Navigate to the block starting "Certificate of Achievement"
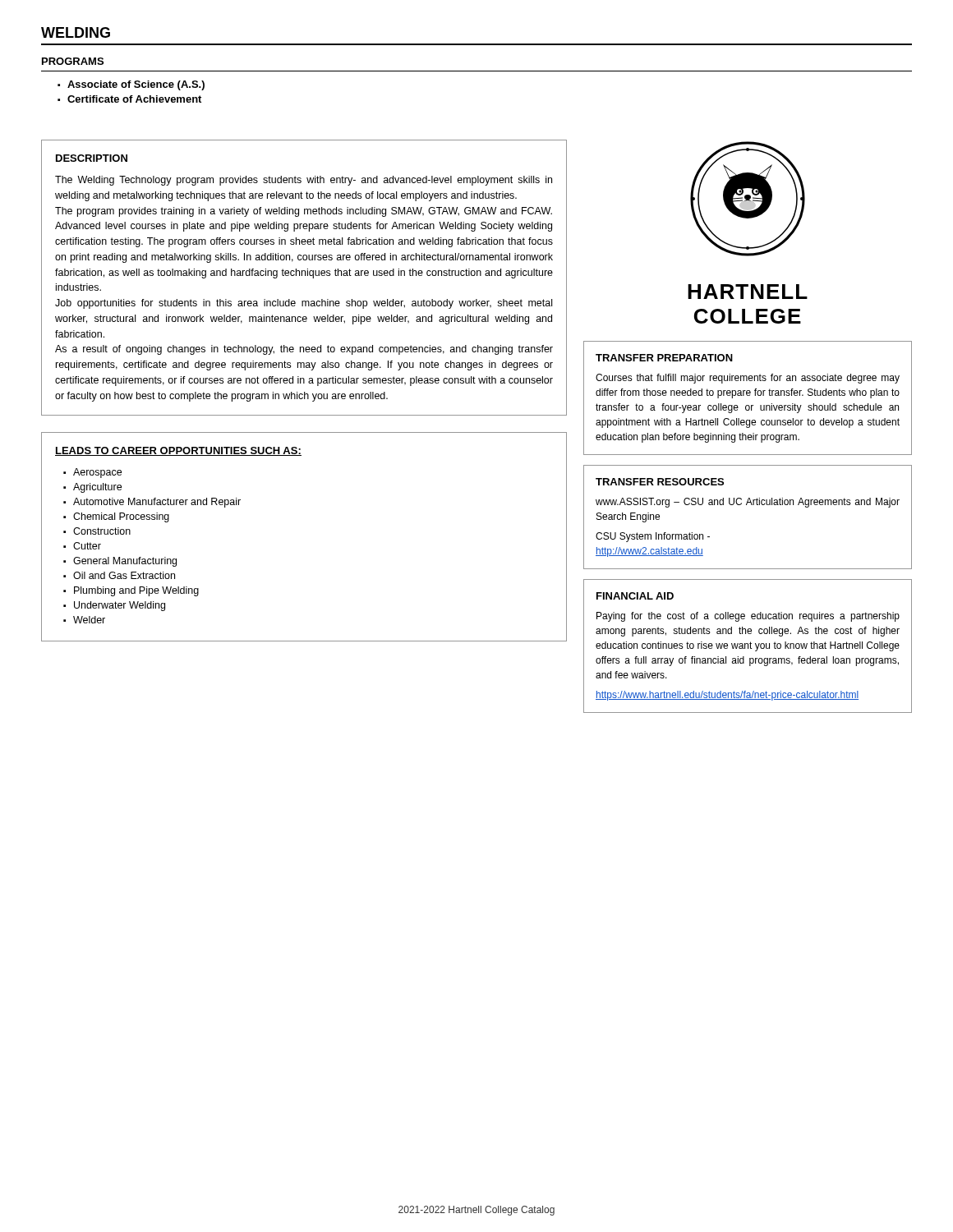 134,99
